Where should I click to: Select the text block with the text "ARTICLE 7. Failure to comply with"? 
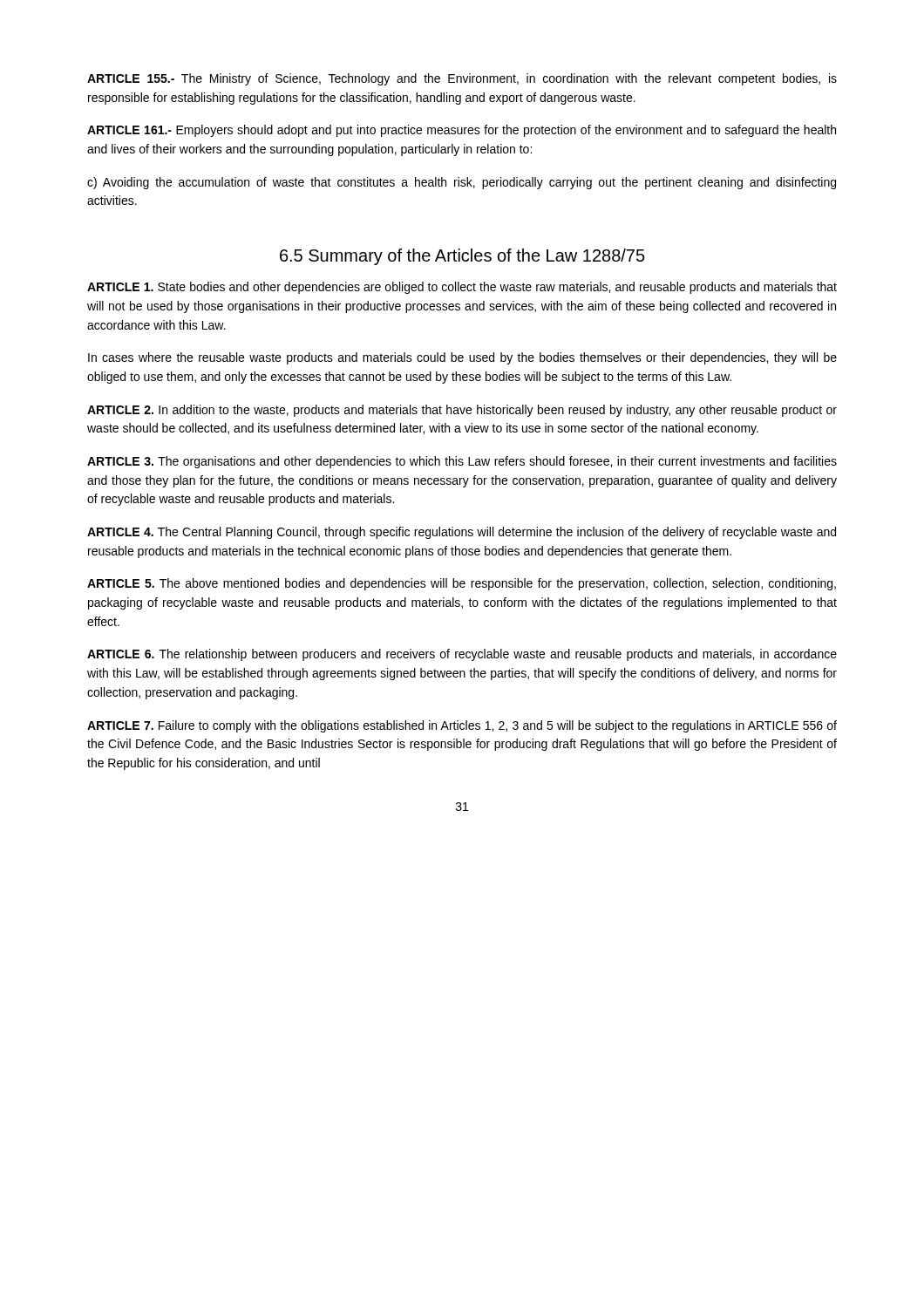tap(462, 744)
